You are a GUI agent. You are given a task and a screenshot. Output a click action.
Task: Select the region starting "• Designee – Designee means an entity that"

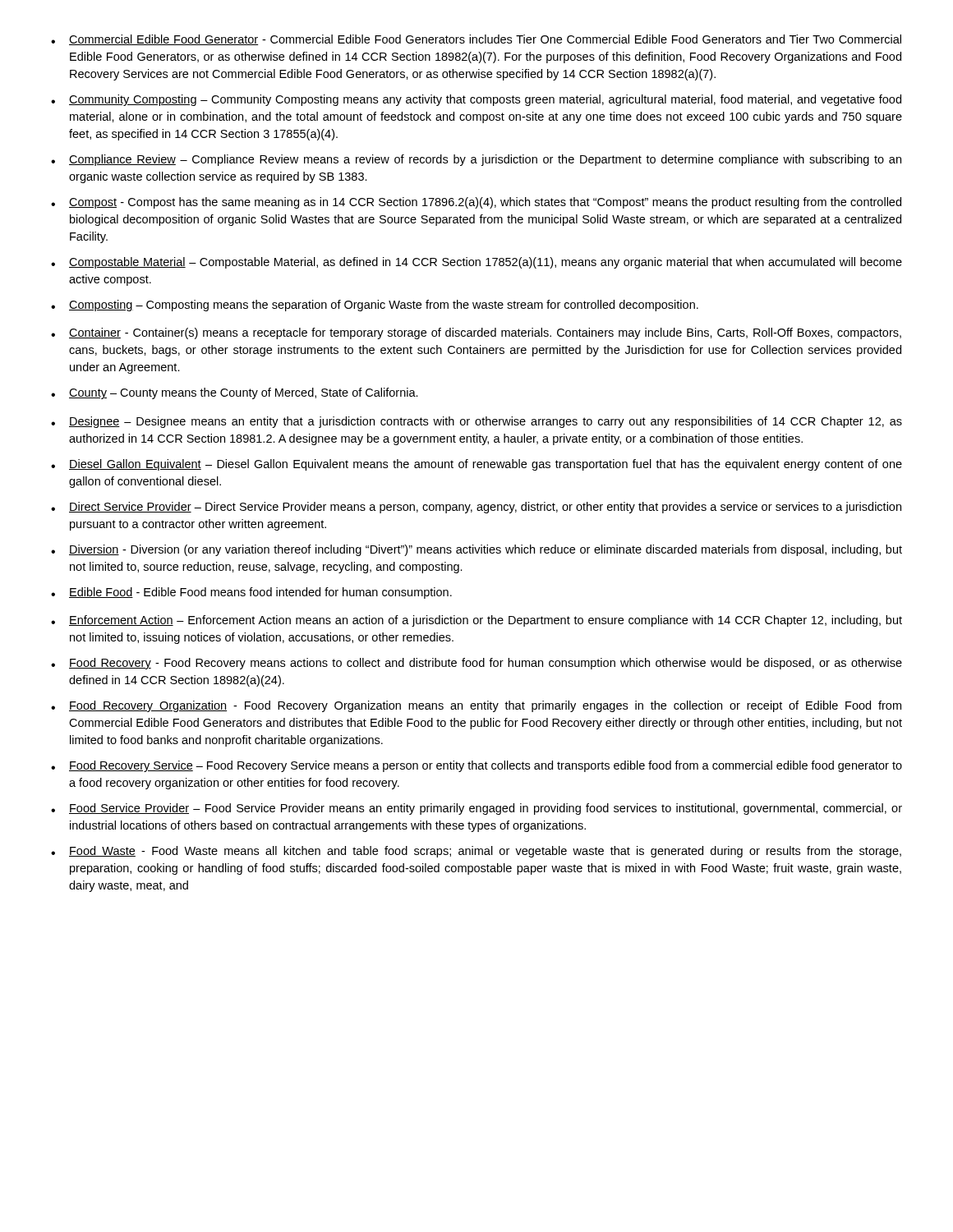[x=476, y=430]
